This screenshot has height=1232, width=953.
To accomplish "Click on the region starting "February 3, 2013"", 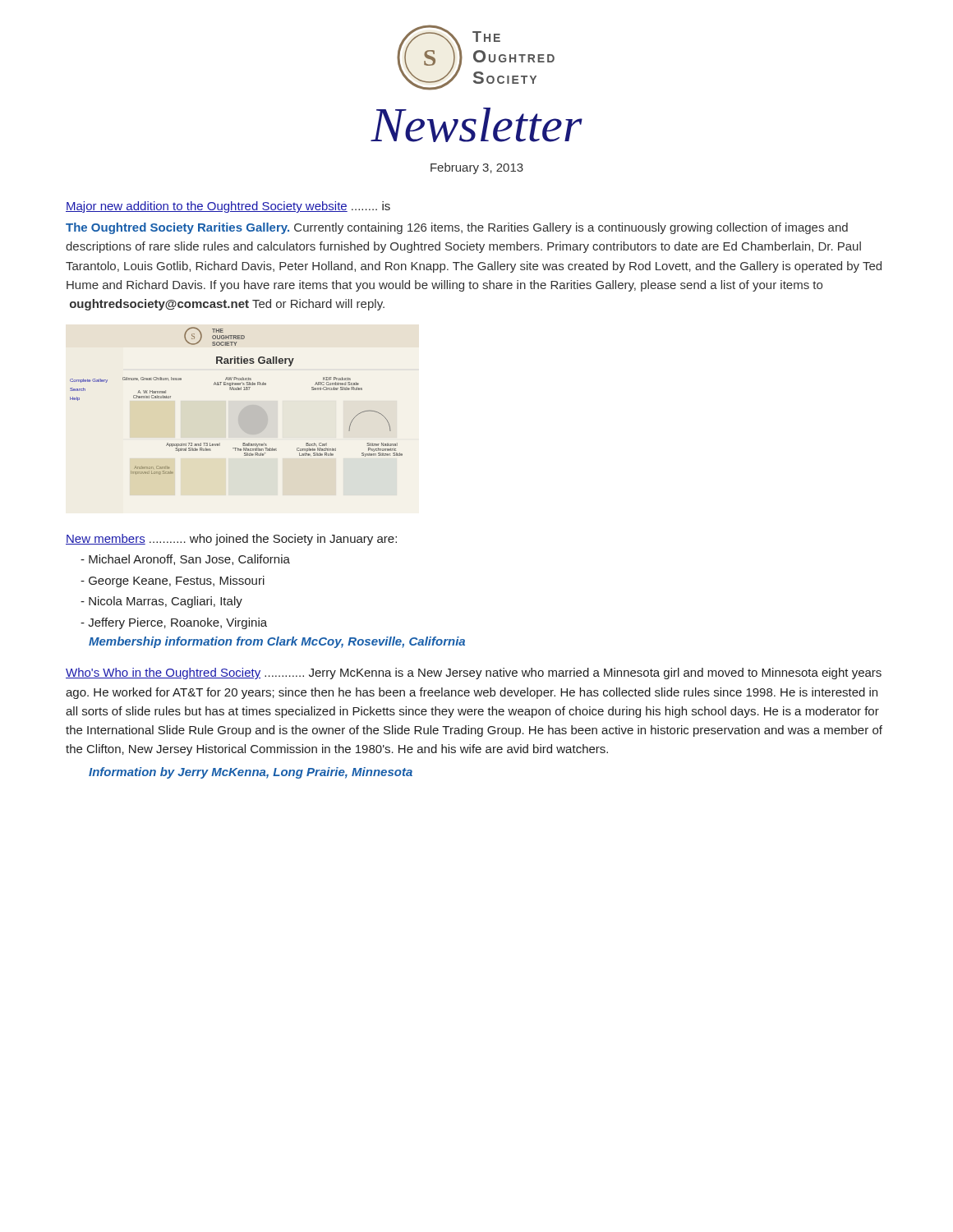I will click(476, 167).
